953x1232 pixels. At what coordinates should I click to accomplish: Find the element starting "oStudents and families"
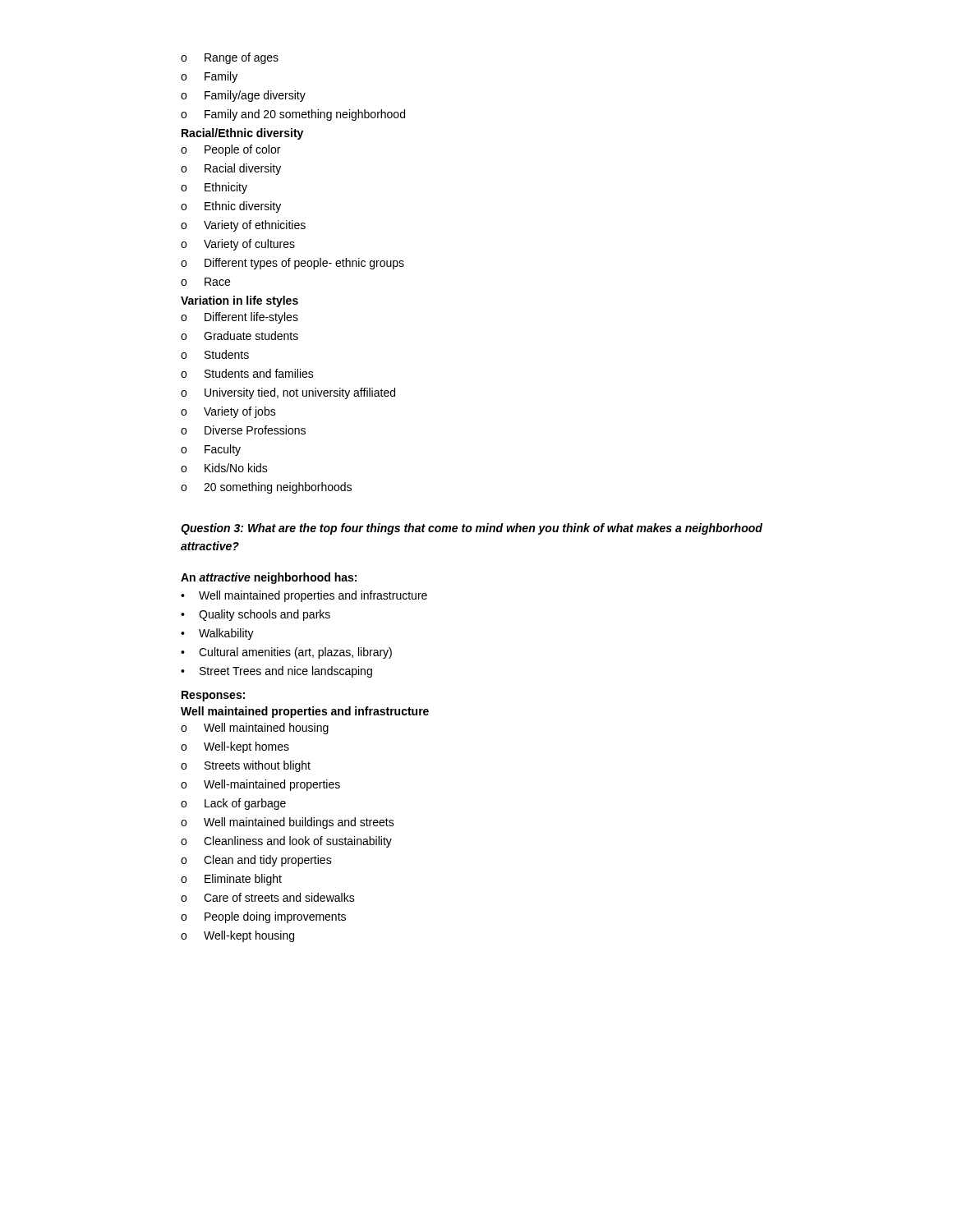tap(247, 373)
